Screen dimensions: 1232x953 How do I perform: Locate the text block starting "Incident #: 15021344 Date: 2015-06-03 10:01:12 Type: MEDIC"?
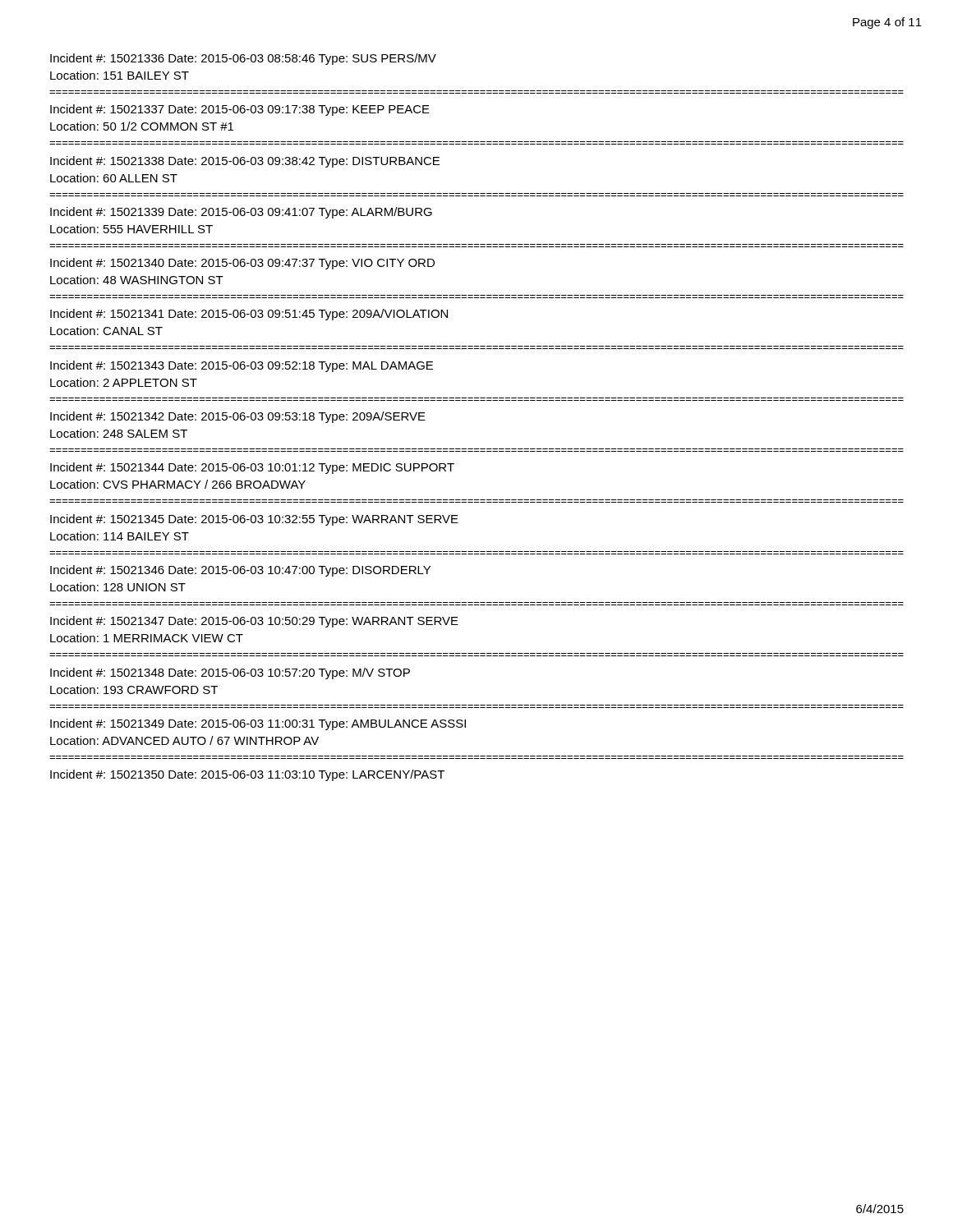pos(252,468)
